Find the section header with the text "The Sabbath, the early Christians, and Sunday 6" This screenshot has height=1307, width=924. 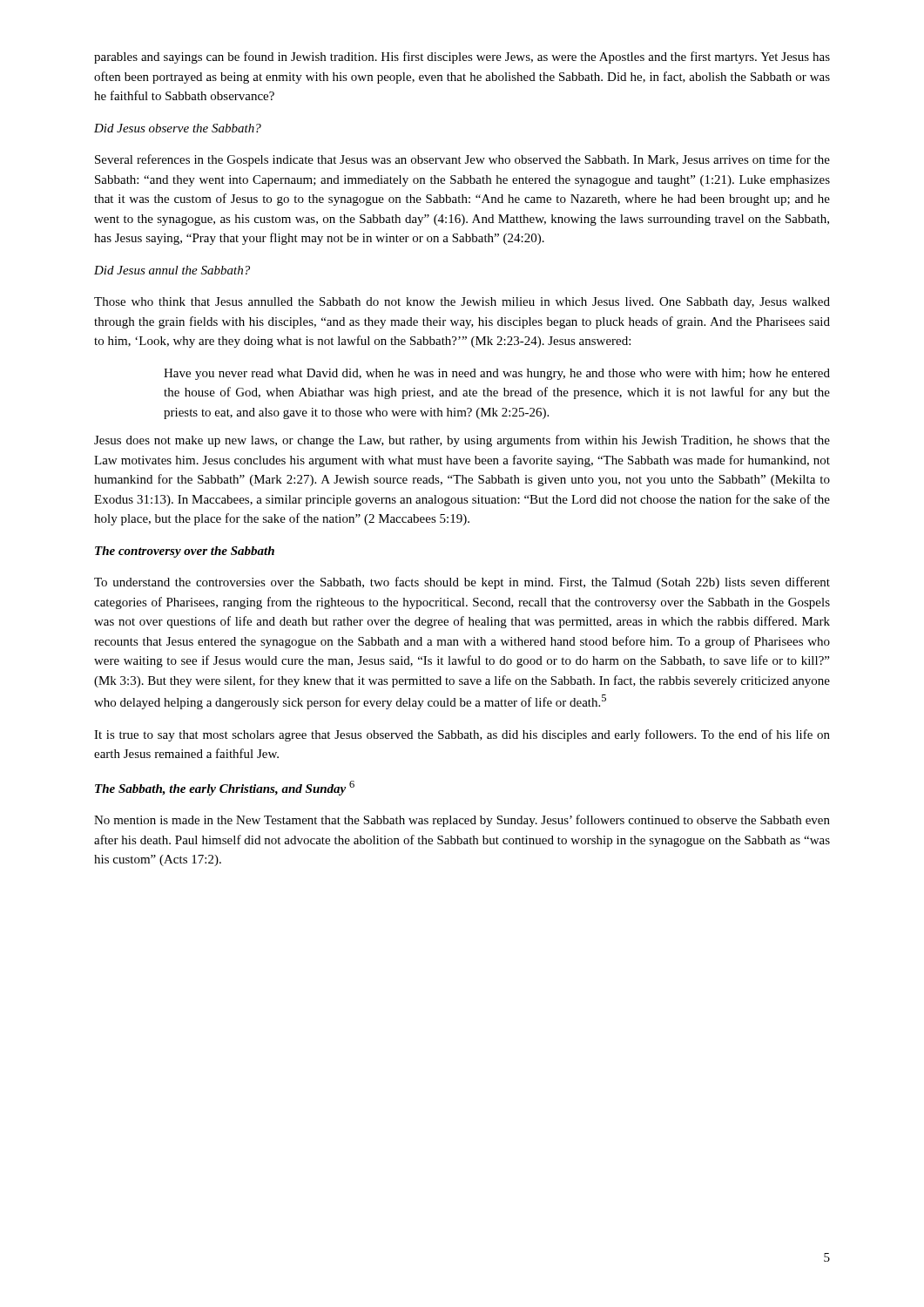tap(225, 788)
